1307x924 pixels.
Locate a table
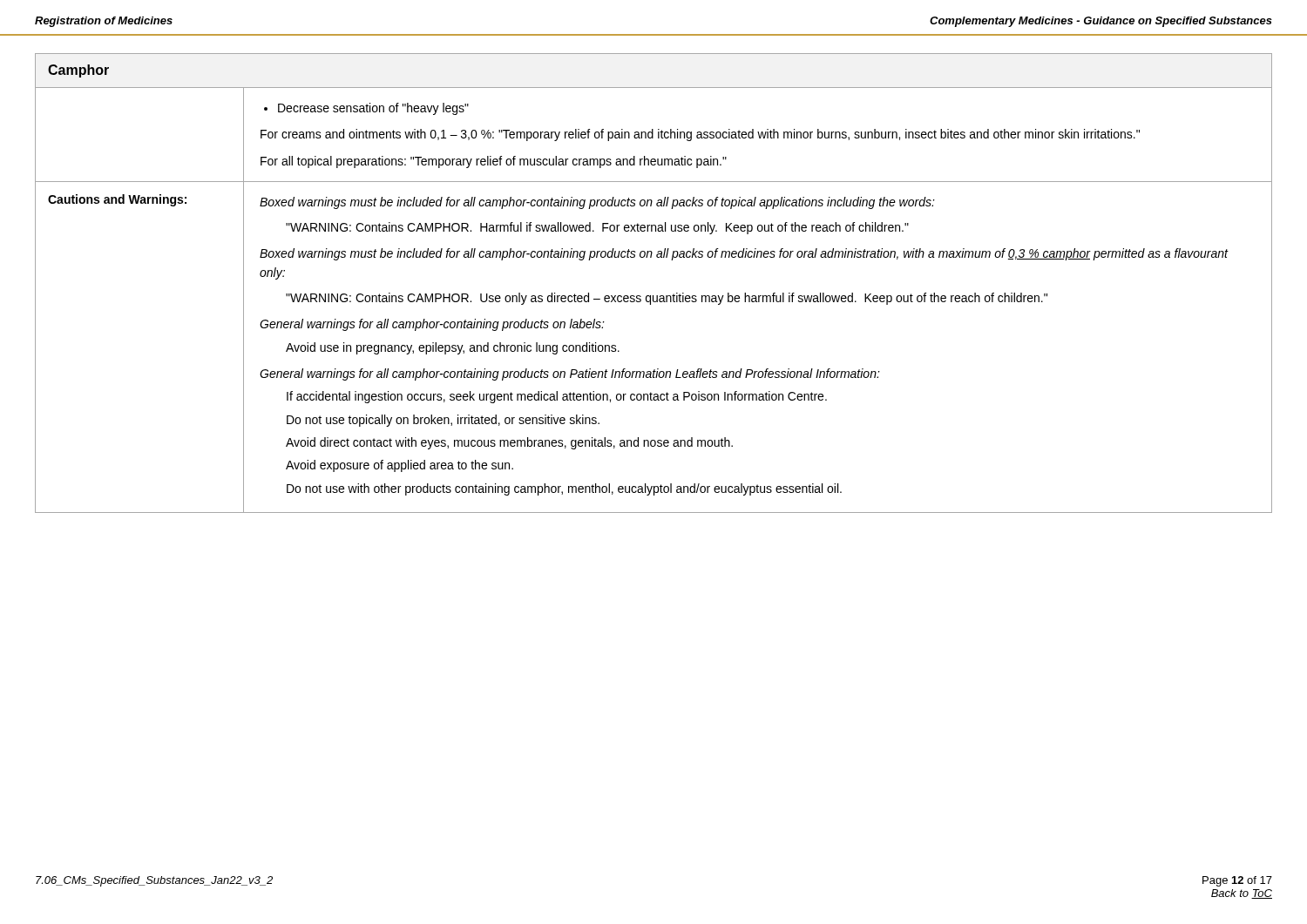pos(654,283)
